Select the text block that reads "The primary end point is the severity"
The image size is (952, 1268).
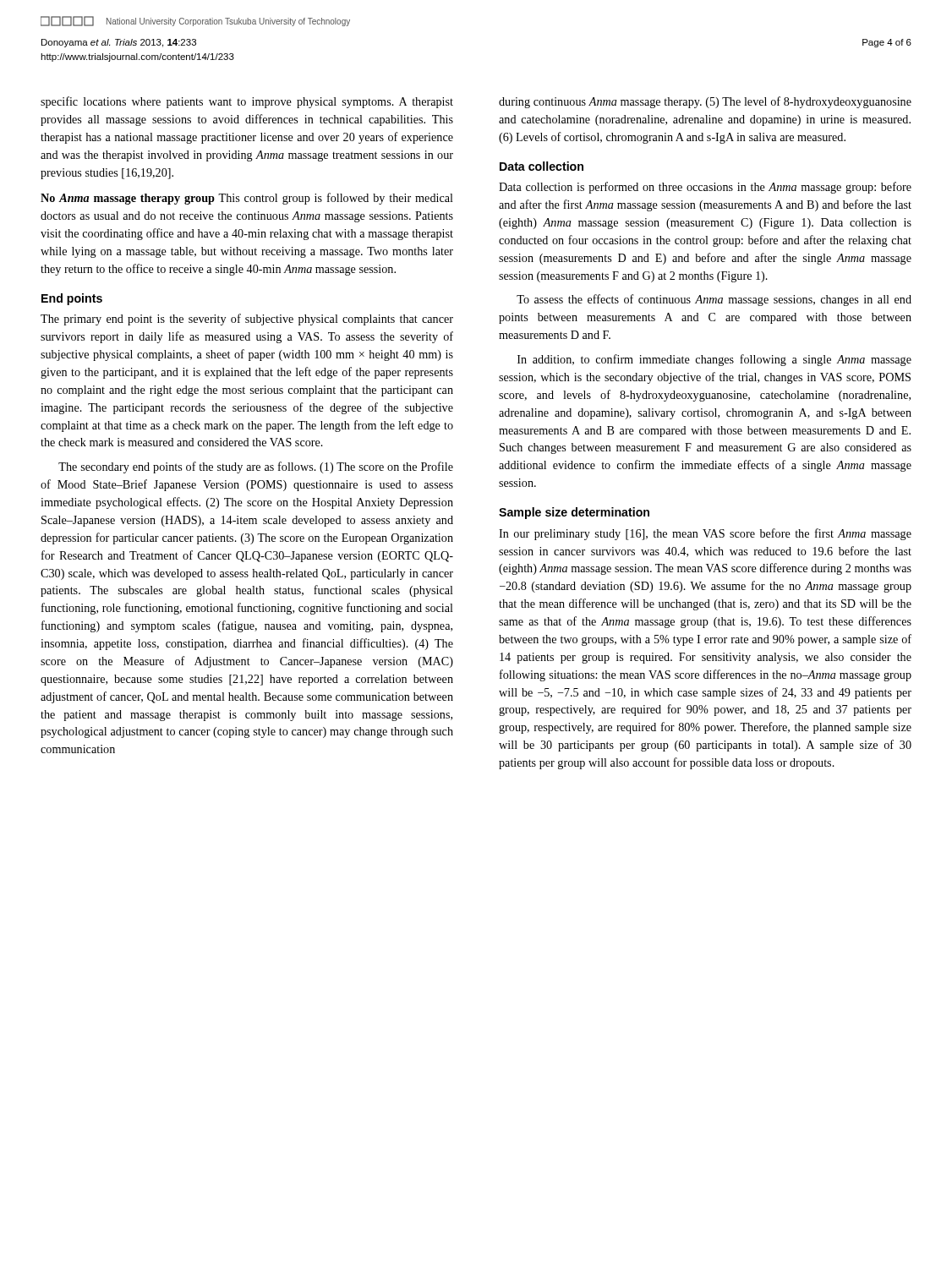click(247, 534)
